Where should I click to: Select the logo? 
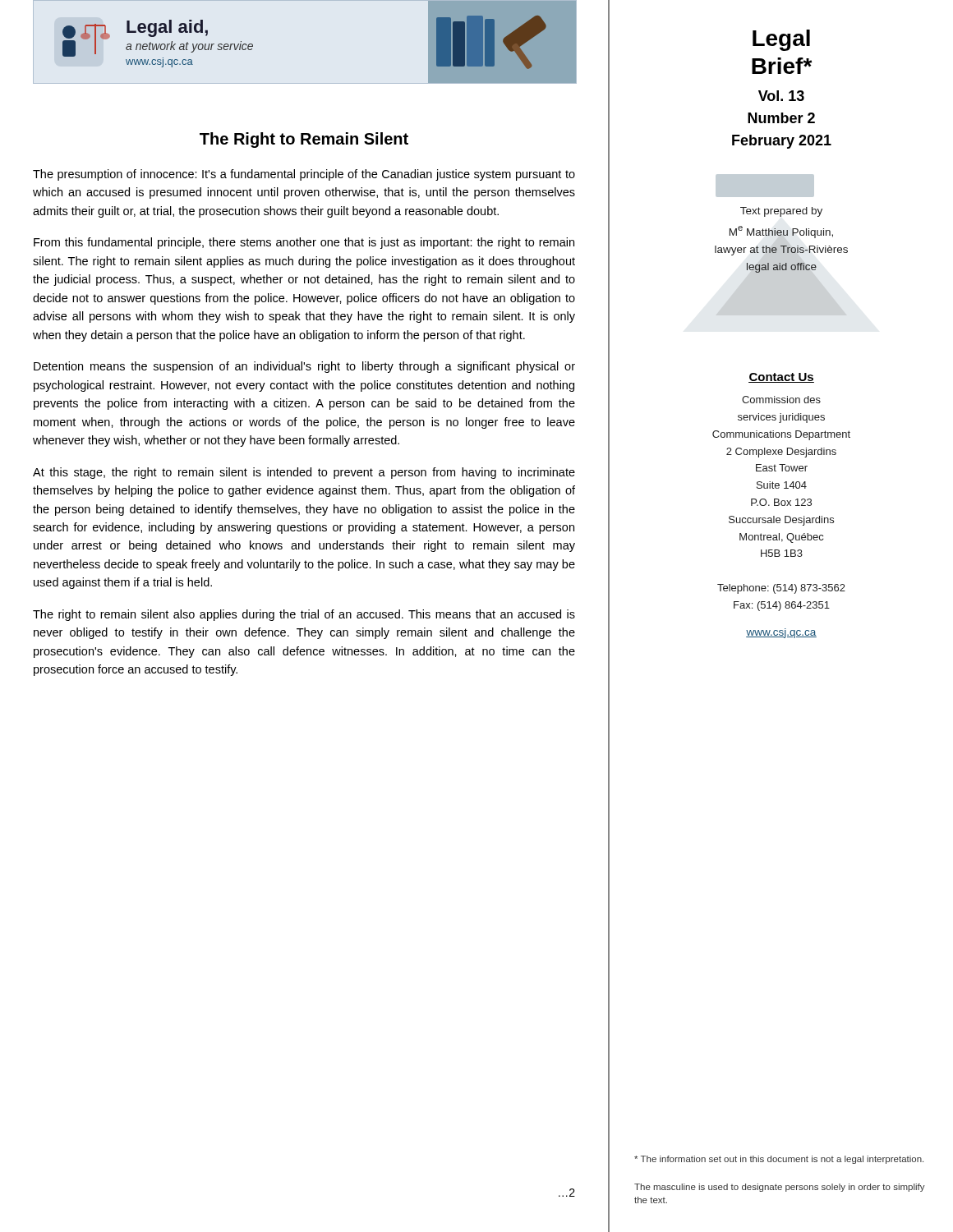(304, 53)
